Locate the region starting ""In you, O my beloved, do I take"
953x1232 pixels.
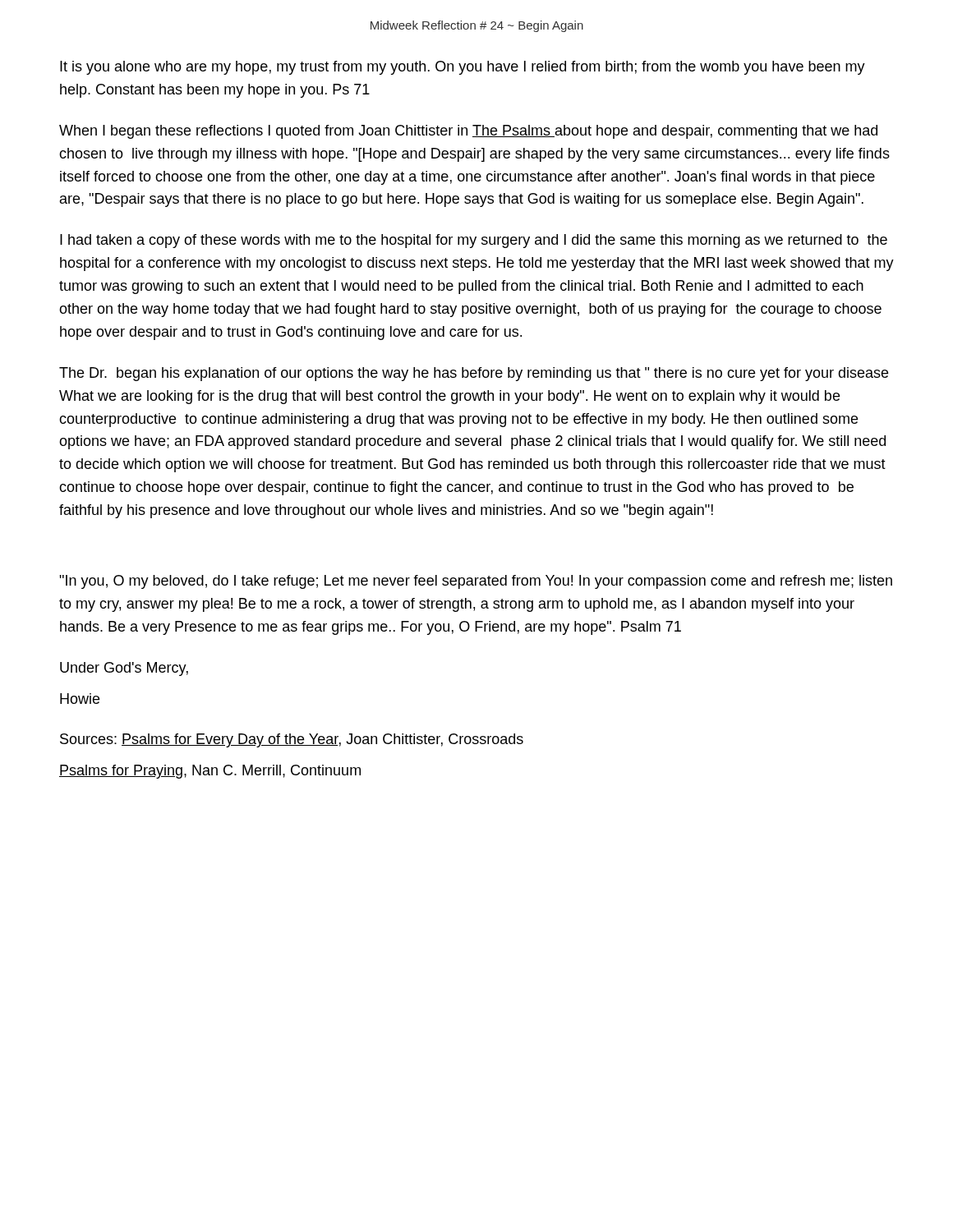tap(476, 604)
